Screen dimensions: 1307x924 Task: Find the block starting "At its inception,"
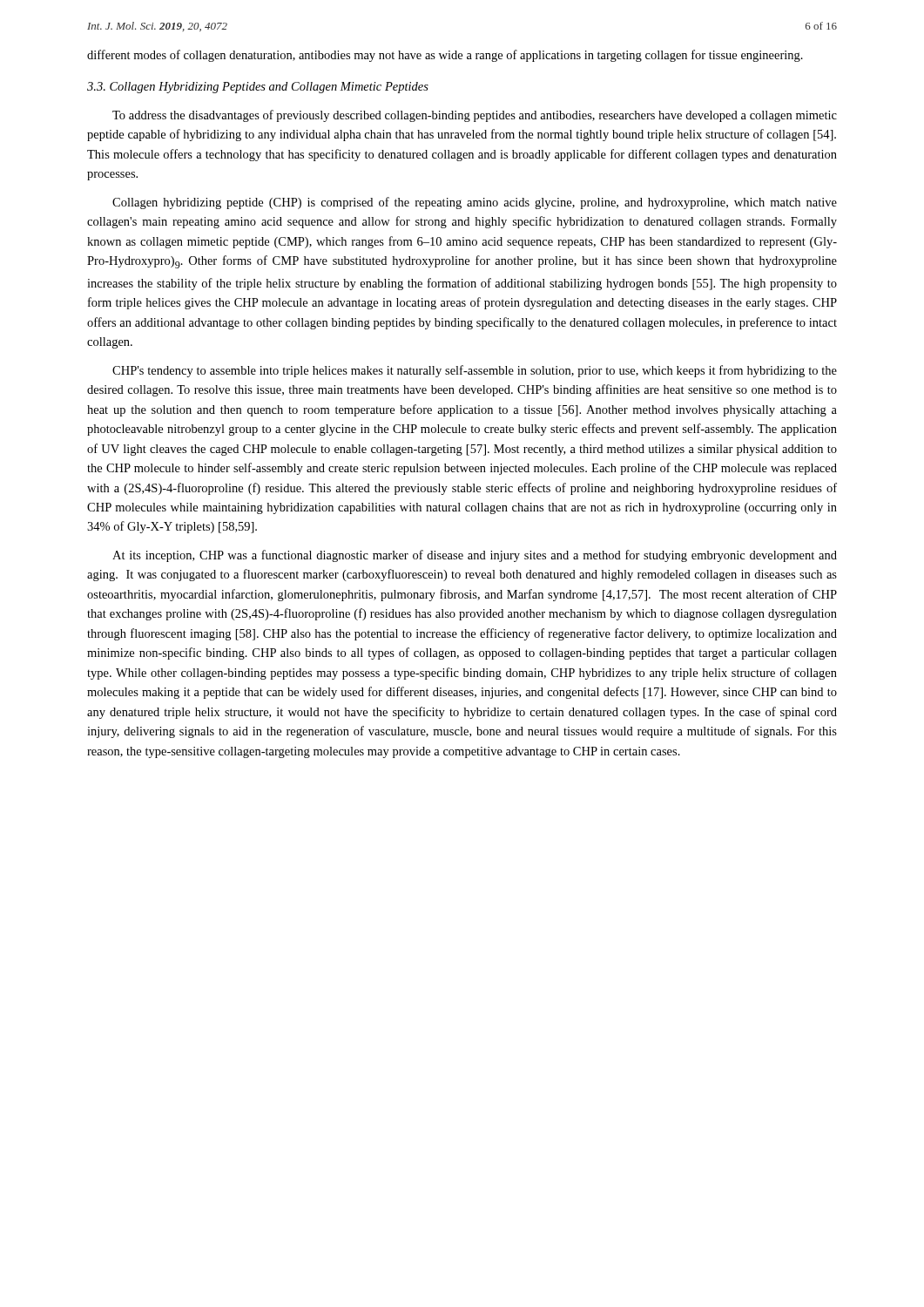click(462, 653)
